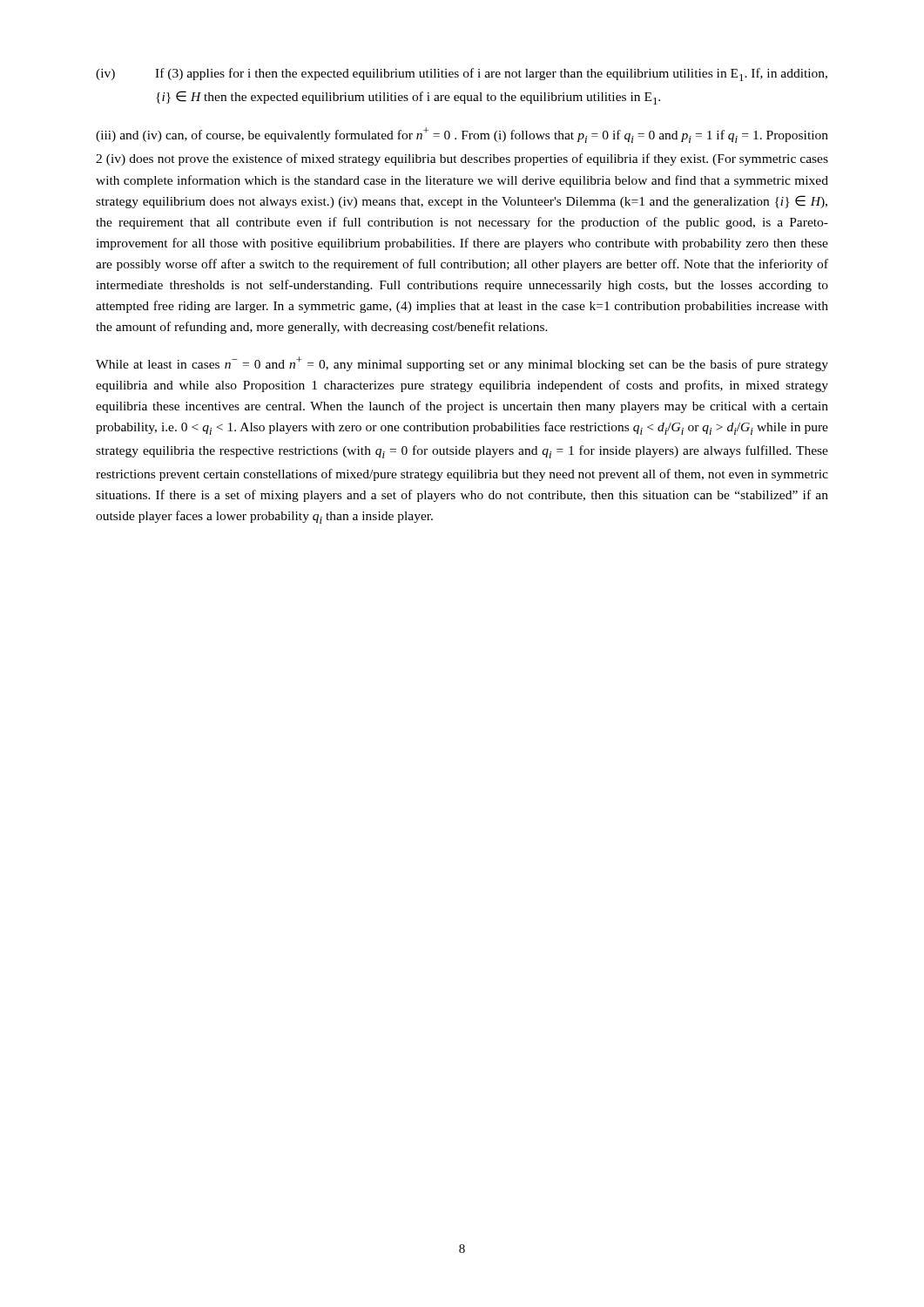Locate the block of text that opens with "(iv) If (3)"
This screenshot has height=1307, width=924.
[462, 86]
